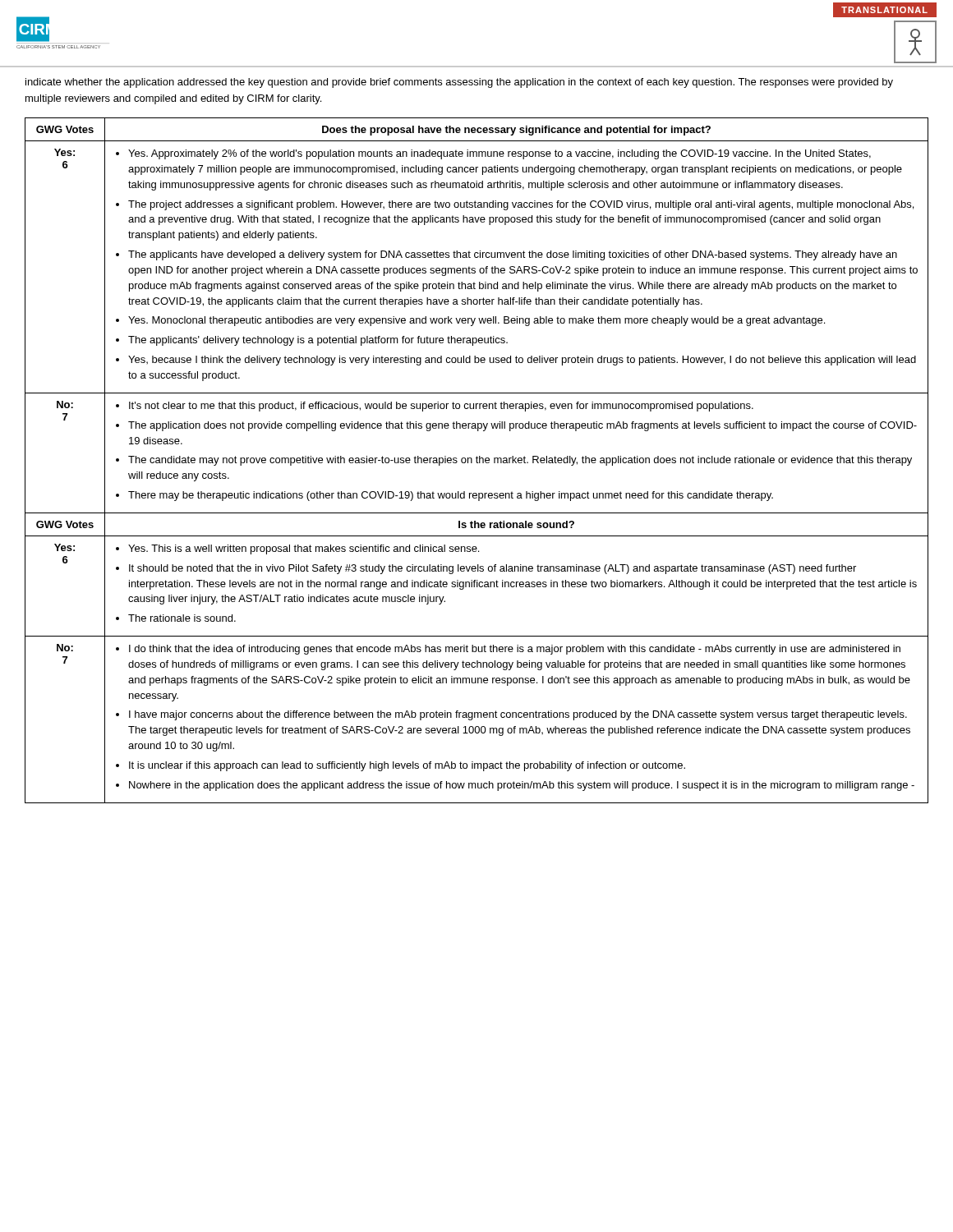This screenshot has height=1232, width=953.
Task: Find the table that mentions "Yes. Approximately 2% of"
Action: (x=476, y=460)
